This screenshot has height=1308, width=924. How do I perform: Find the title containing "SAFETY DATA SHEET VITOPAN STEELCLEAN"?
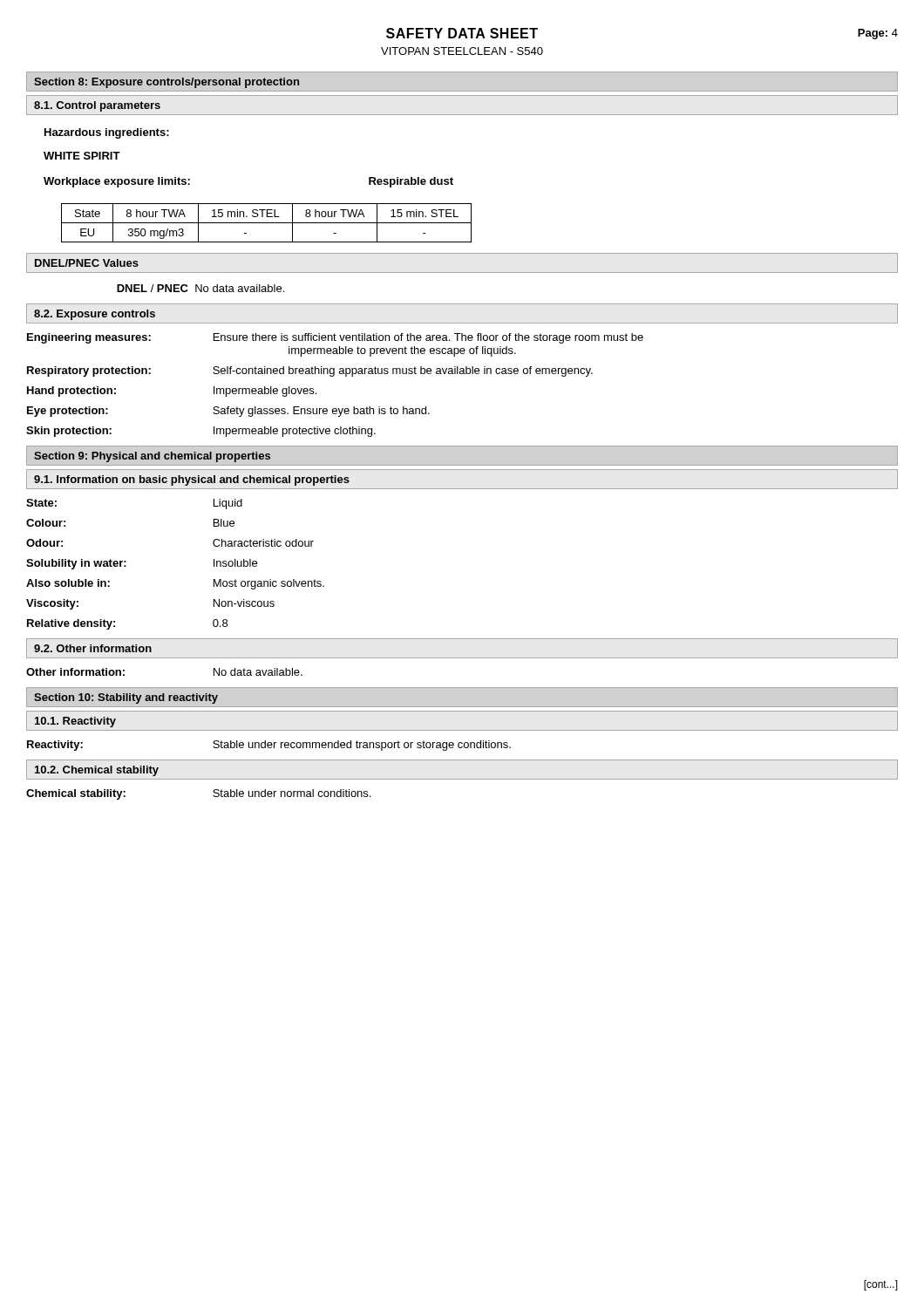[462, 42]
